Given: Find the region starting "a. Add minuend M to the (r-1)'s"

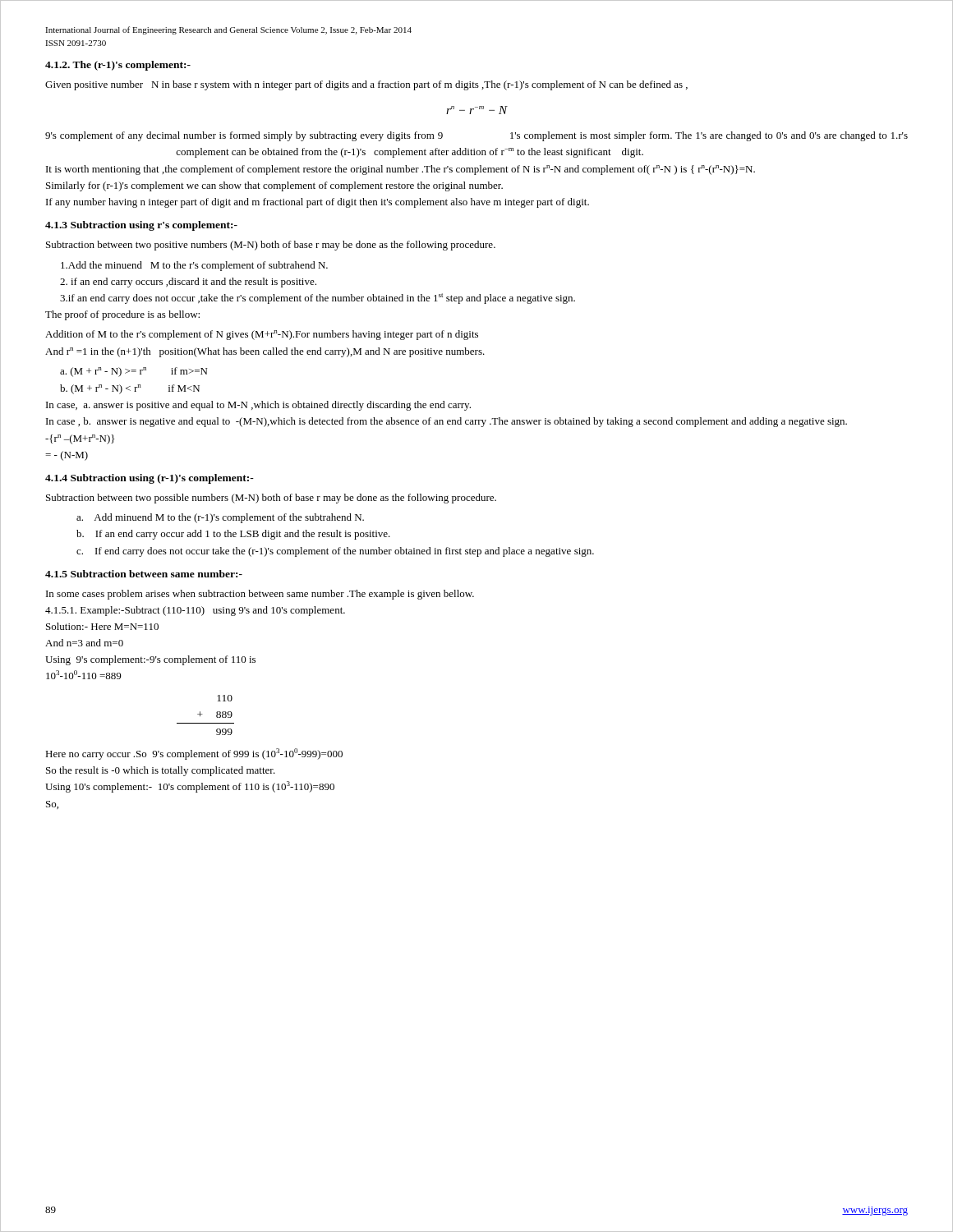Looking at the screenshot, I should 221,517.
